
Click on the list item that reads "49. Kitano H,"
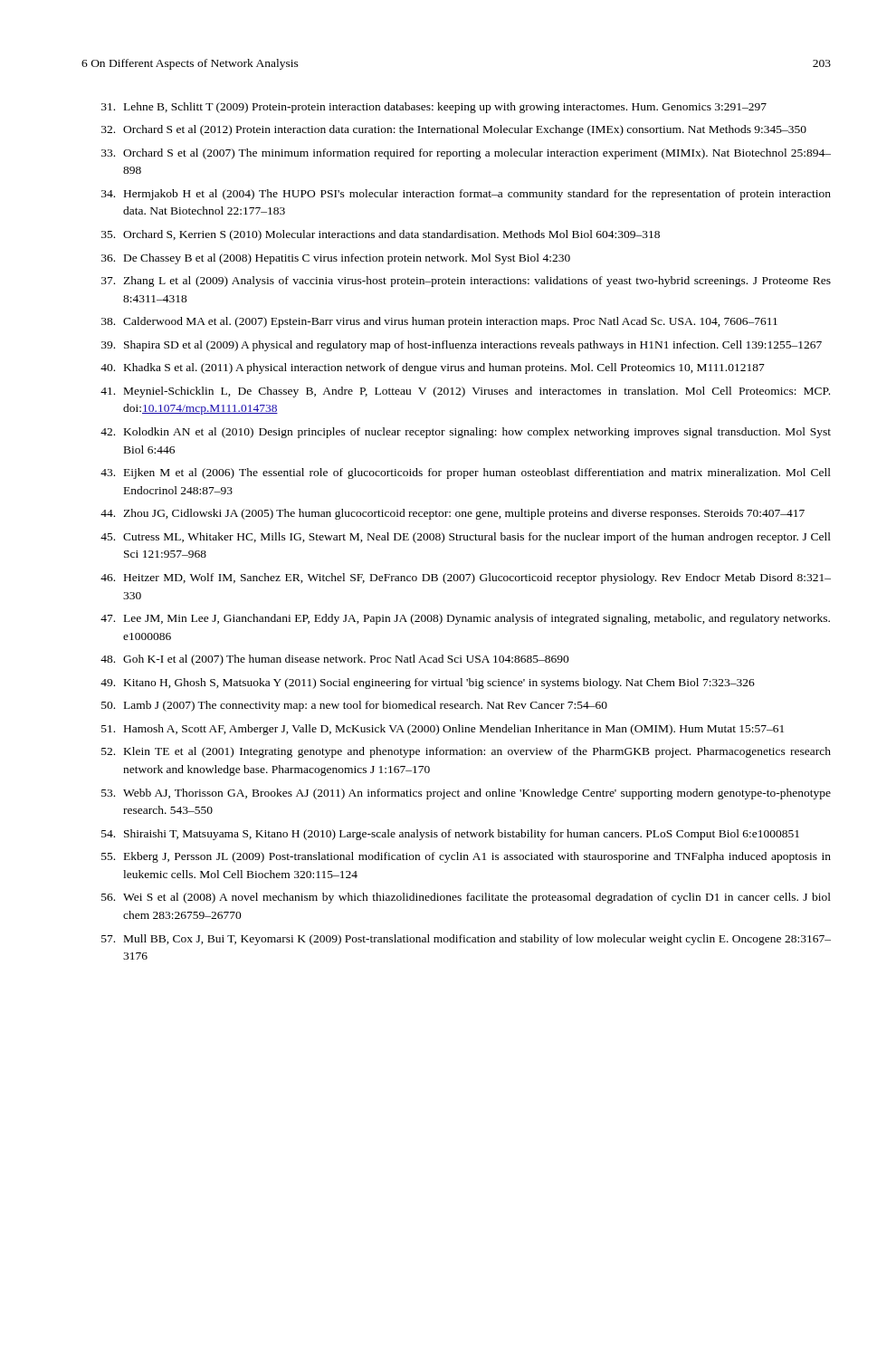[456, 682]
